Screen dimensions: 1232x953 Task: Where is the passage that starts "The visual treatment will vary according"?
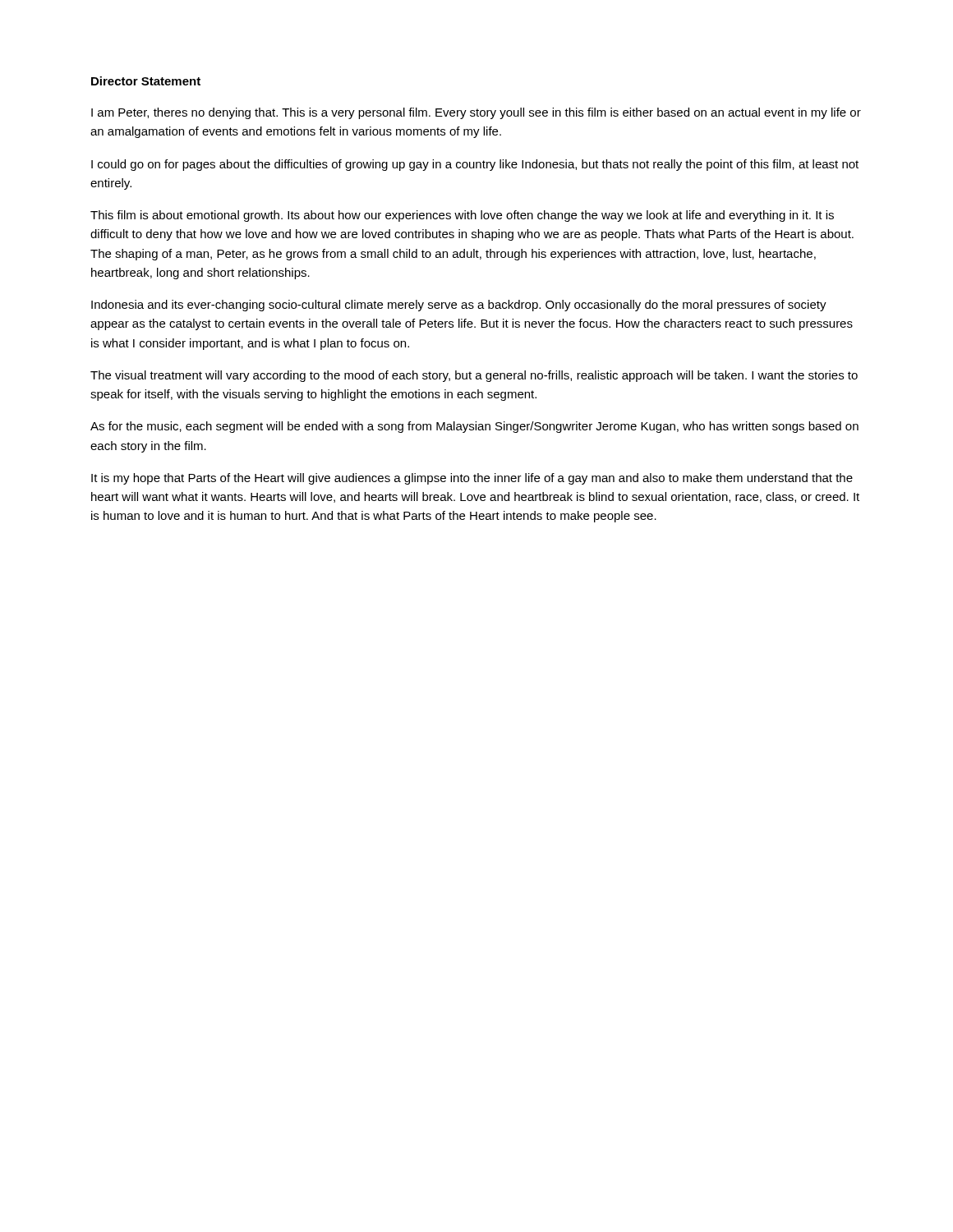[474, 384]
